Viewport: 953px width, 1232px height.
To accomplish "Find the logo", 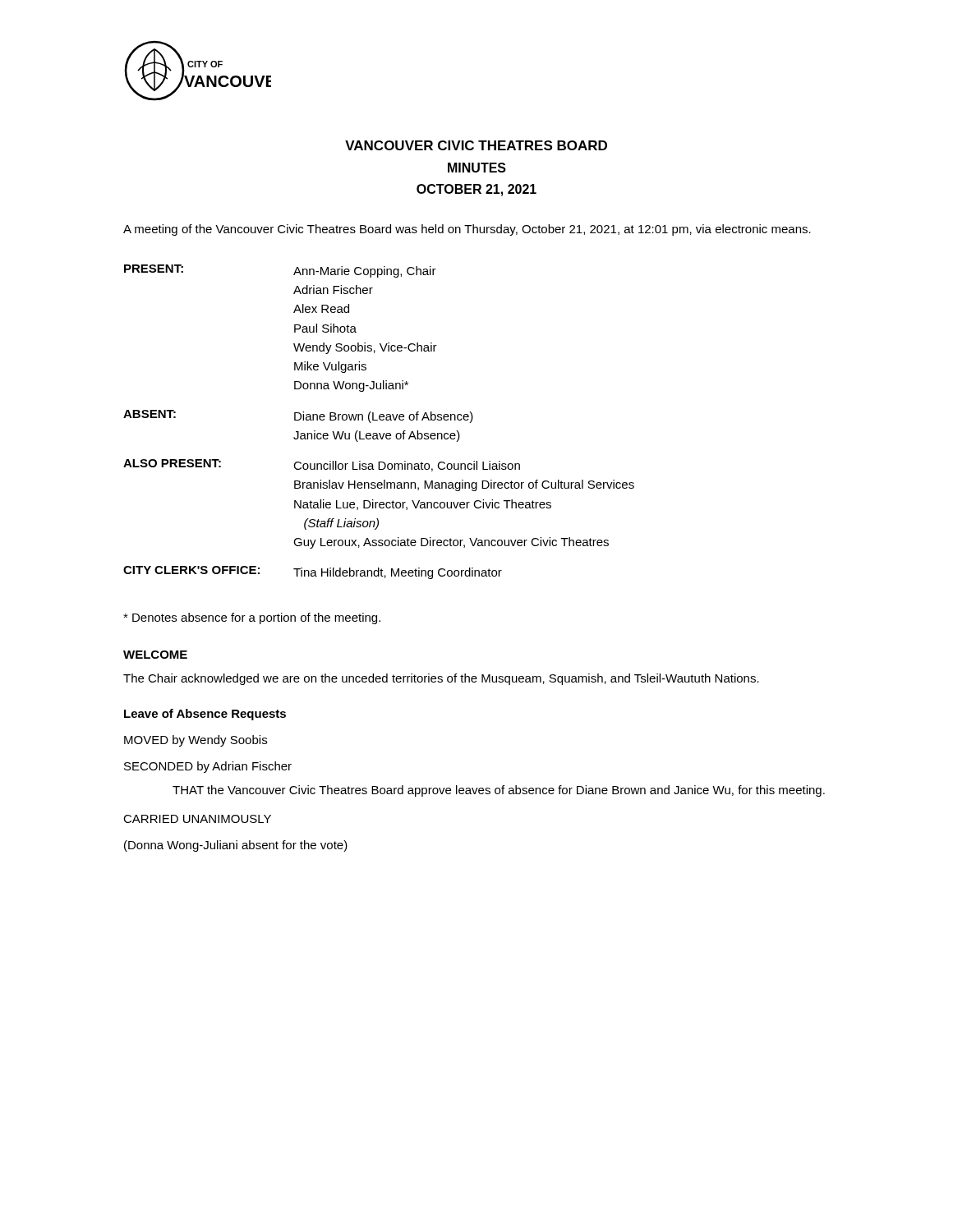I will (476, 76).
